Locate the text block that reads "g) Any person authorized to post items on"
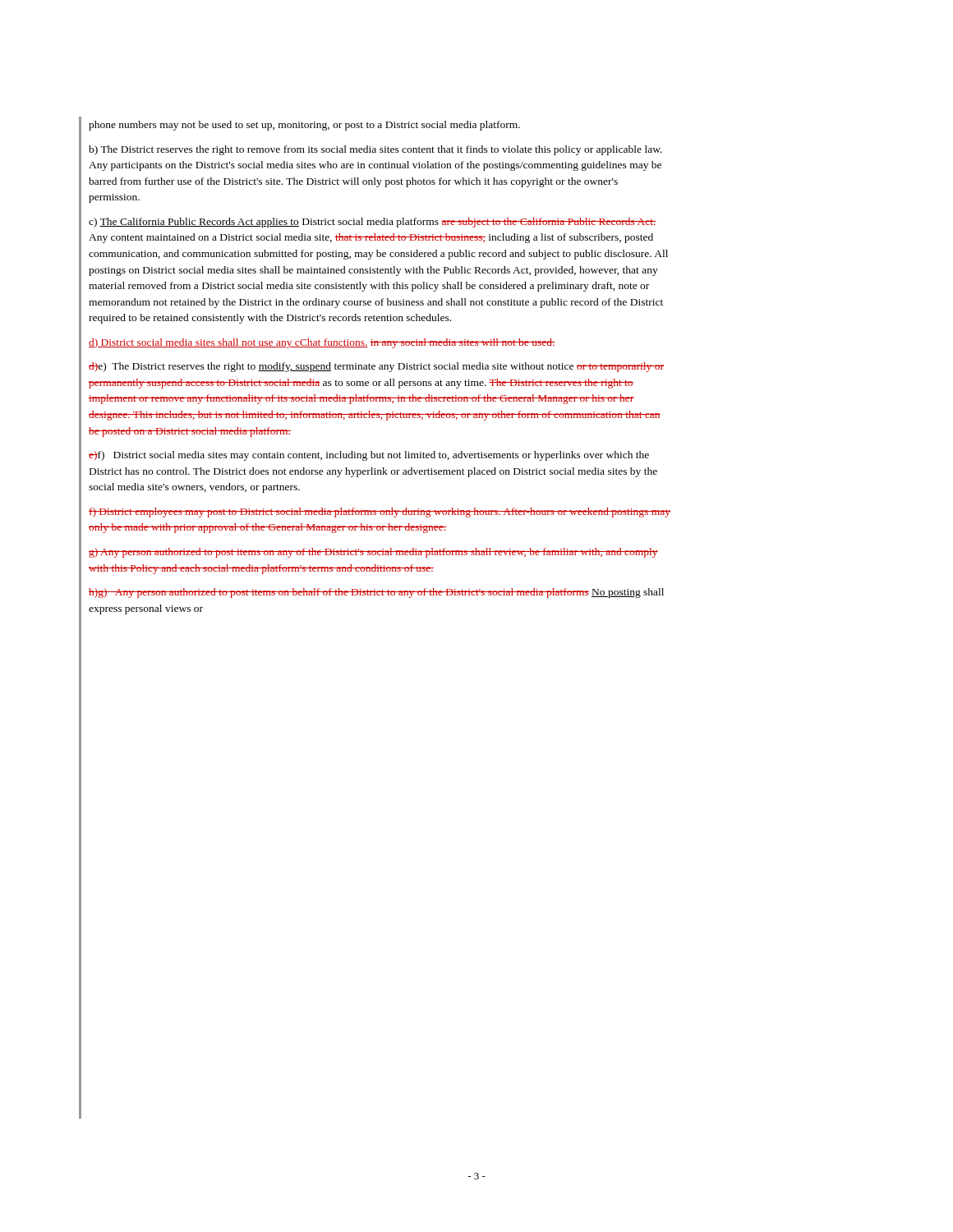 pyautogui.click(x=380, y=560)
